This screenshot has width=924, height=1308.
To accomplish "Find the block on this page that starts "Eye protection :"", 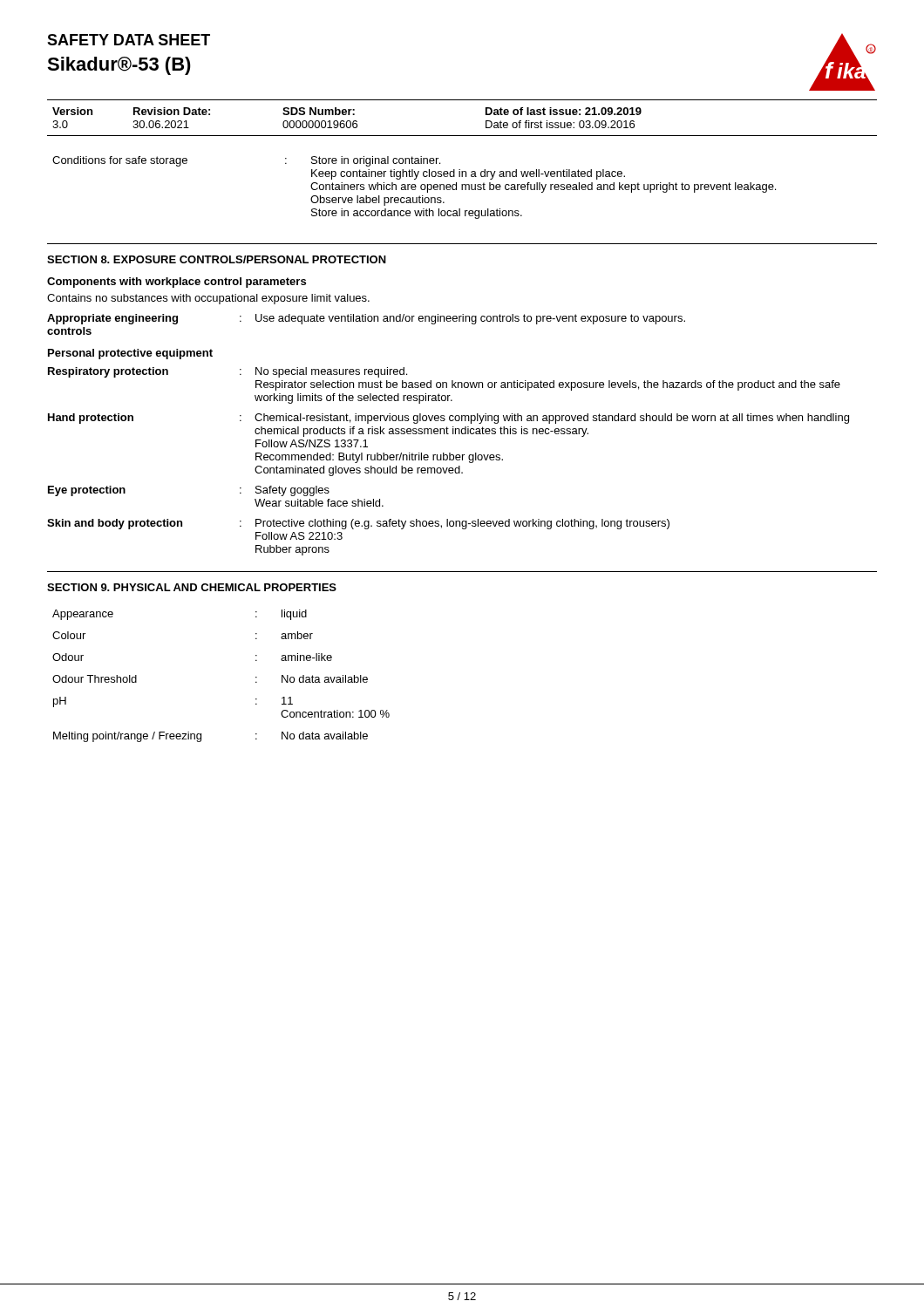I will (x=82, y=490).
